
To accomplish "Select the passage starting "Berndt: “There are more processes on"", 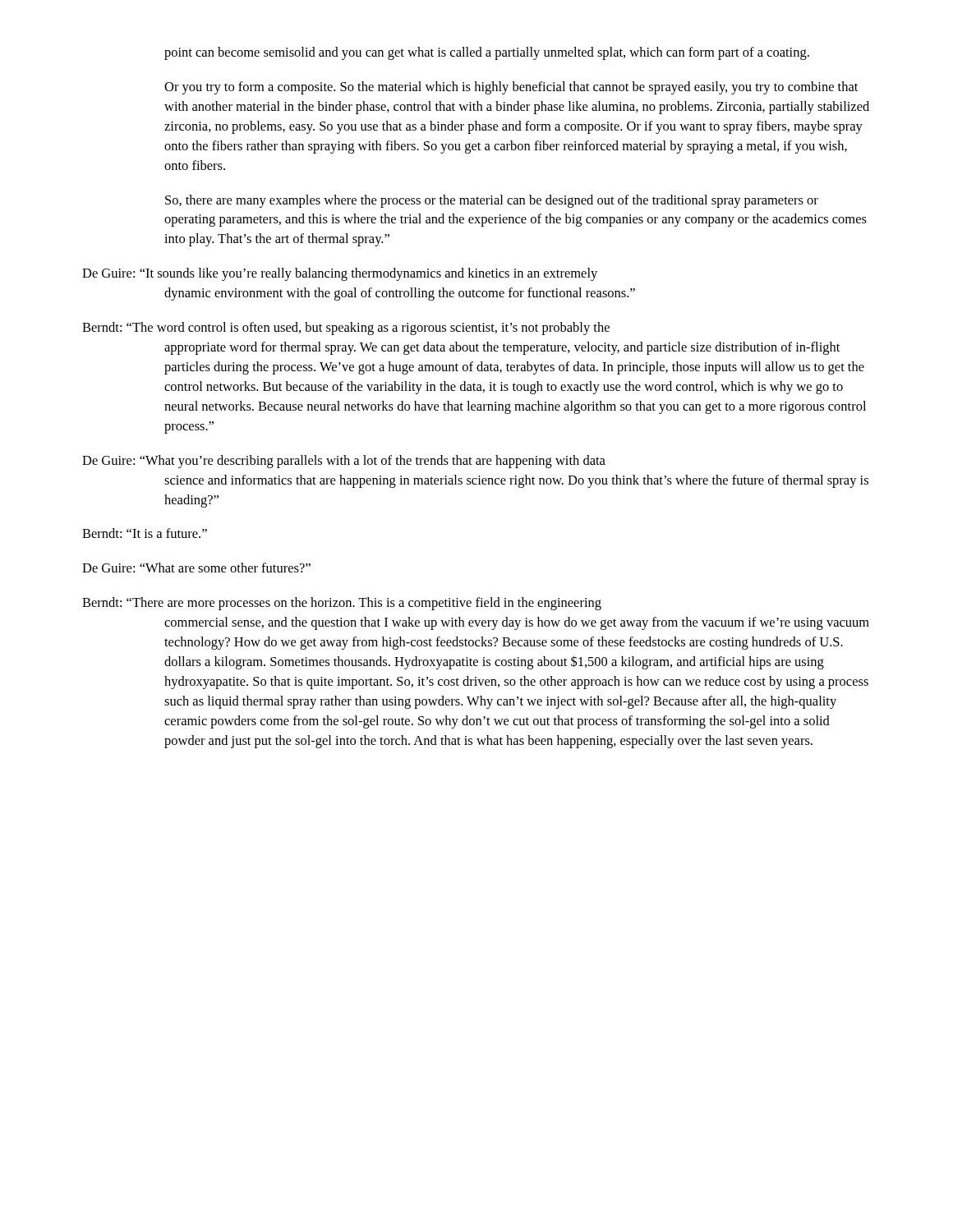I will click(x=476, y=673).
